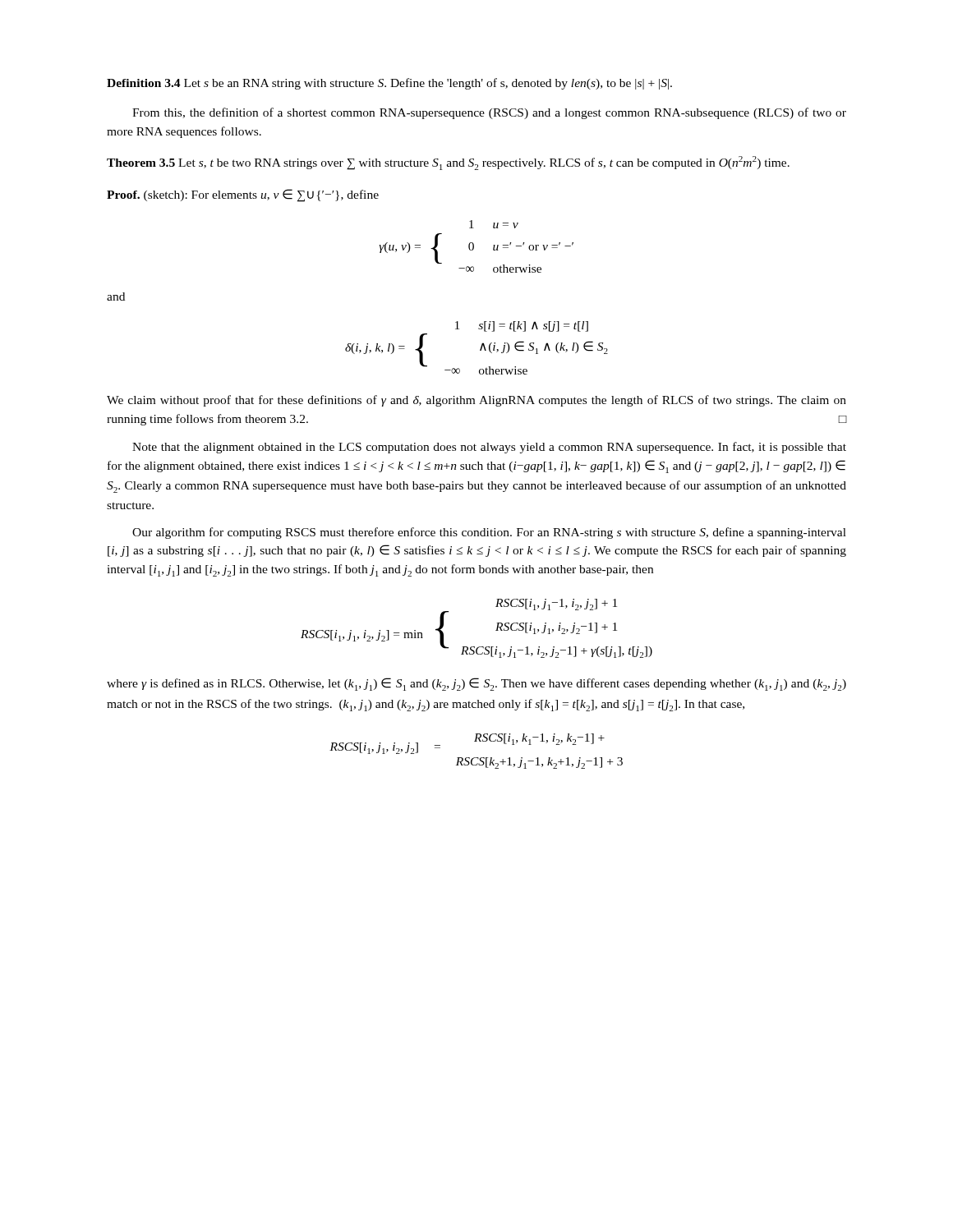Select the text block containing "Note that the alignment obtained in the LCS"
953x1232 pixels.
point(476,476)
